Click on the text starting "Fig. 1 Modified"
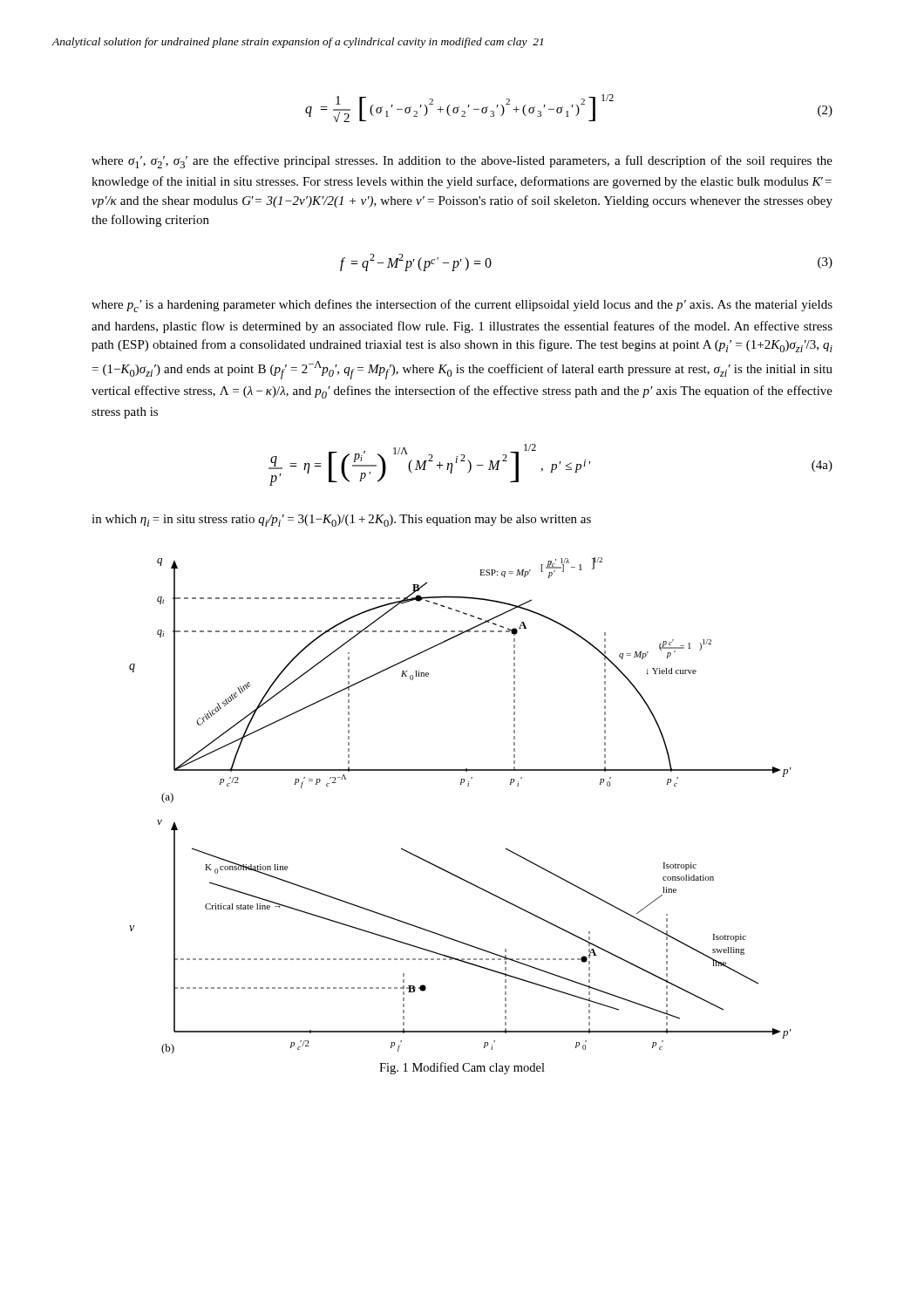924x1308 pixels. [462, 1067]
